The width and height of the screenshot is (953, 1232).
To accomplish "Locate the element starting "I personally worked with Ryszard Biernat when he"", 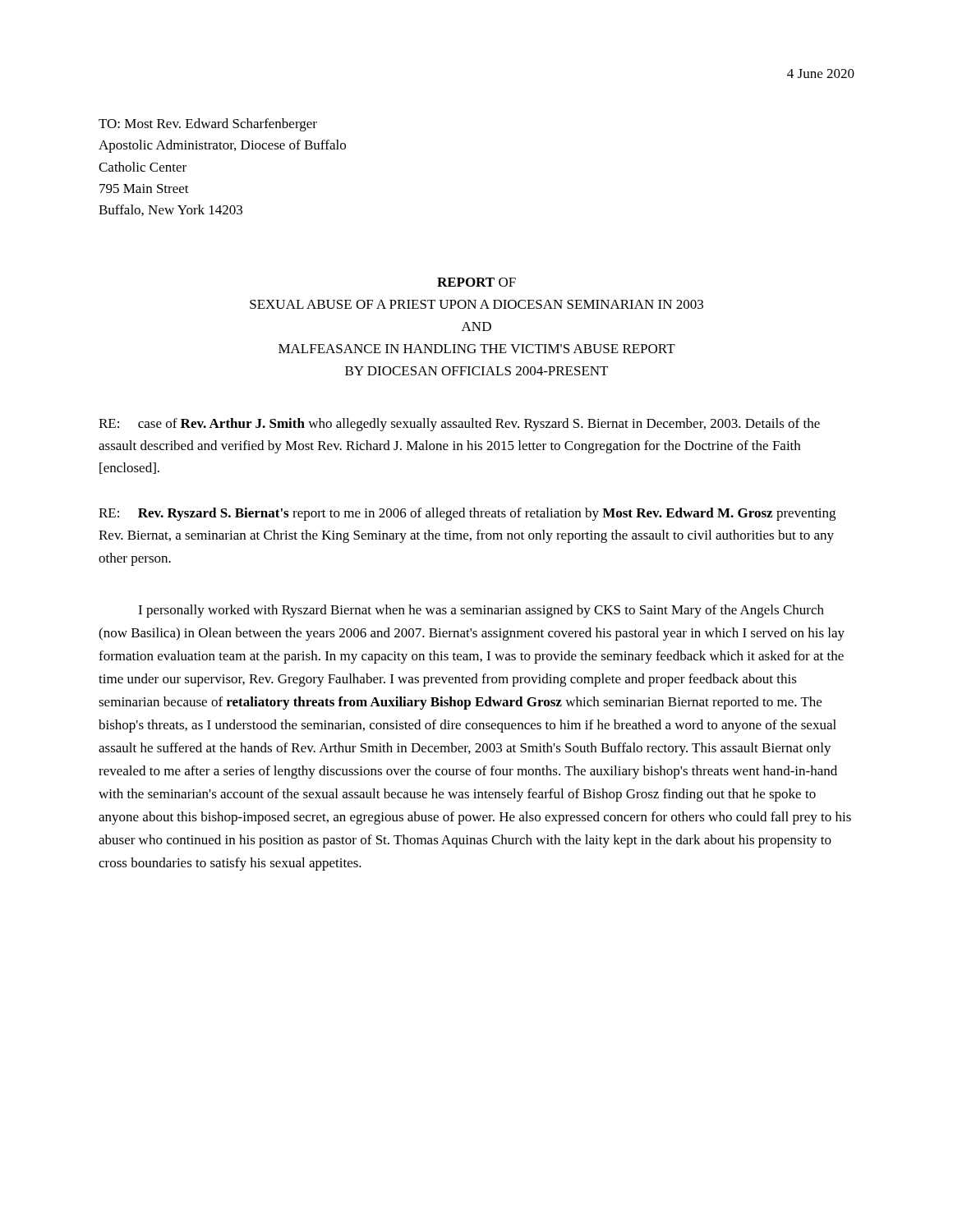I will [x=475, y=736].
